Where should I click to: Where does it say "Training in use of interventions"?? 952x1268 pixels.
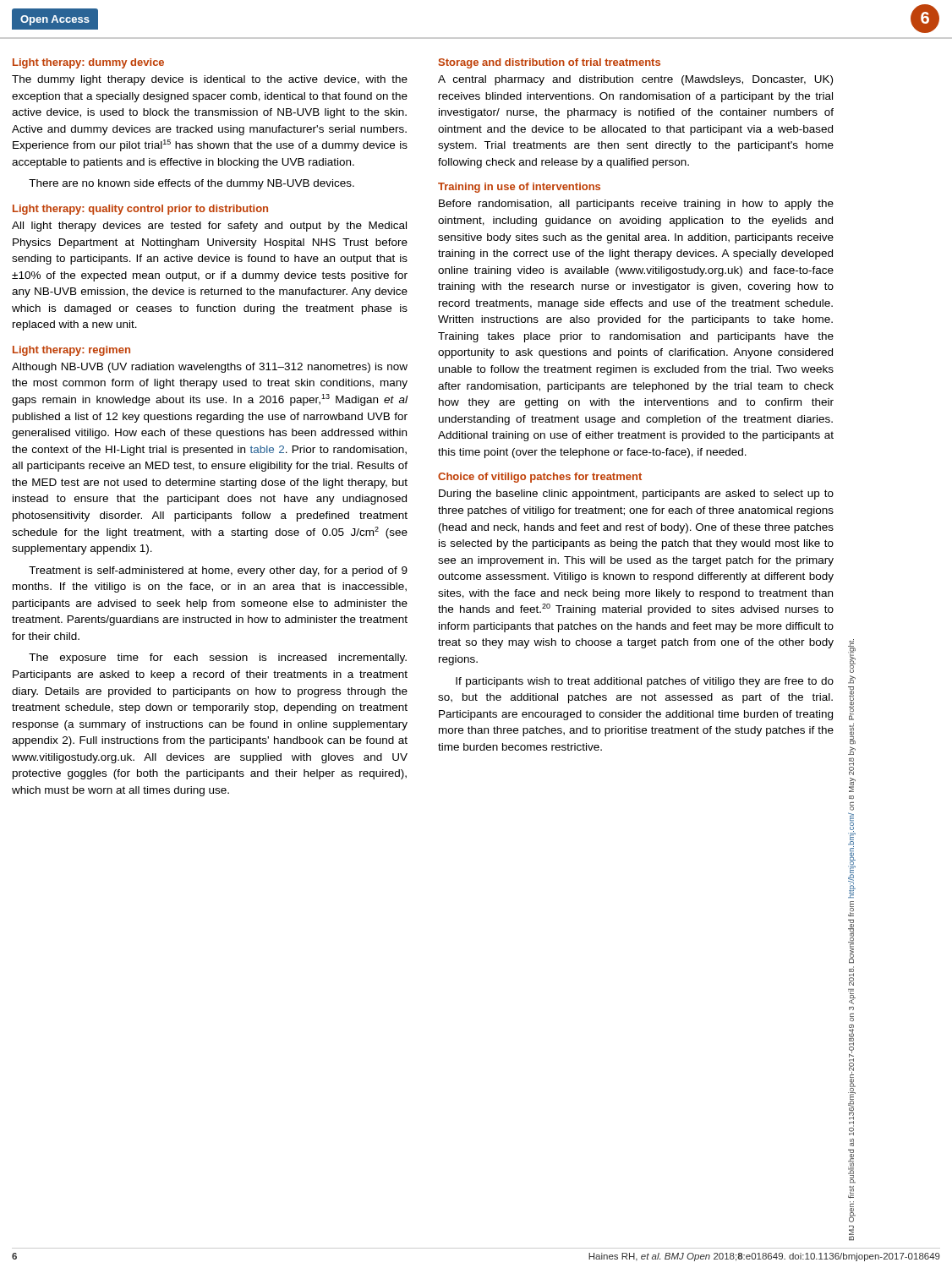519,187
